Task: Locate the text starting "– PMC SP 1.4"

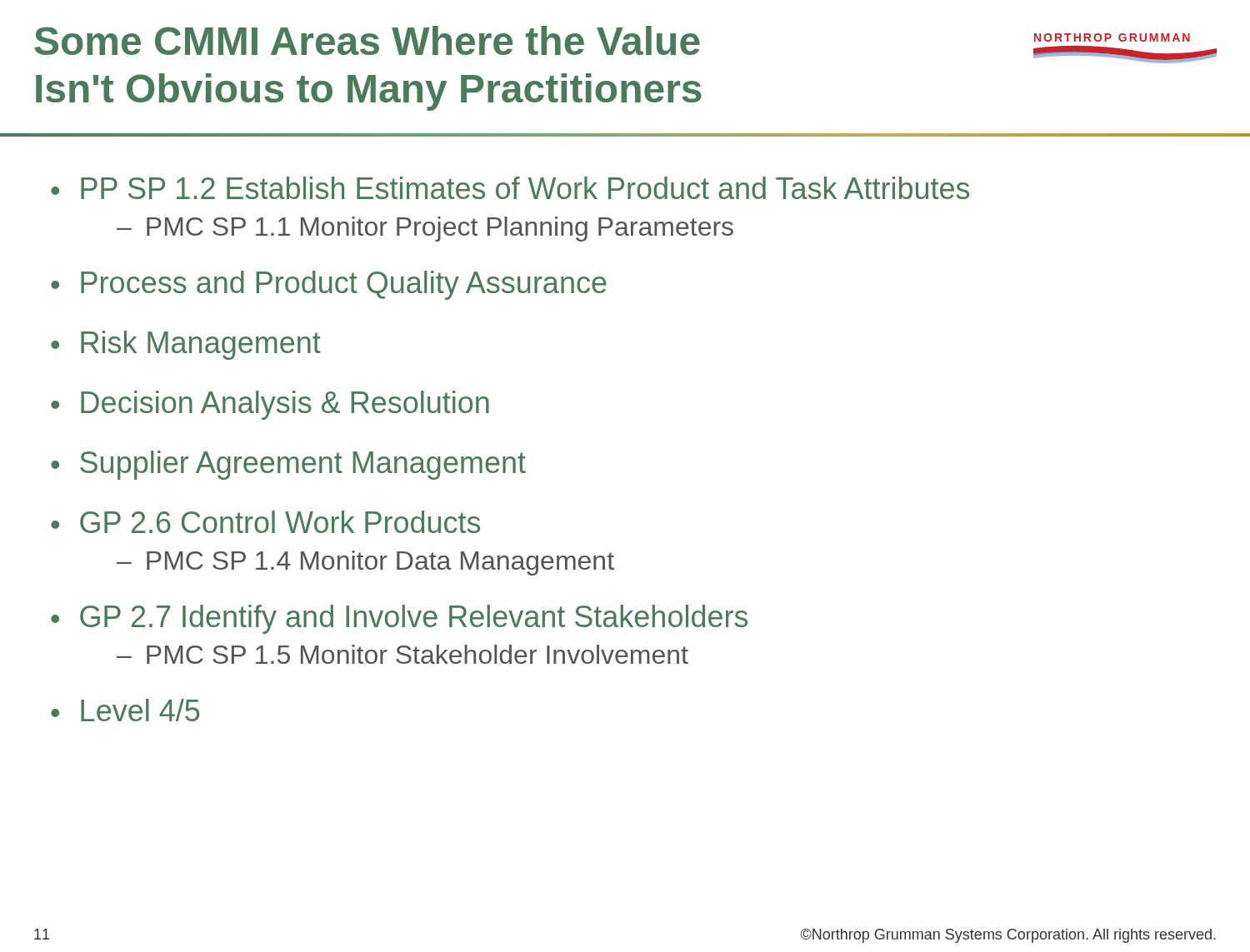Action: click(365, 561)
